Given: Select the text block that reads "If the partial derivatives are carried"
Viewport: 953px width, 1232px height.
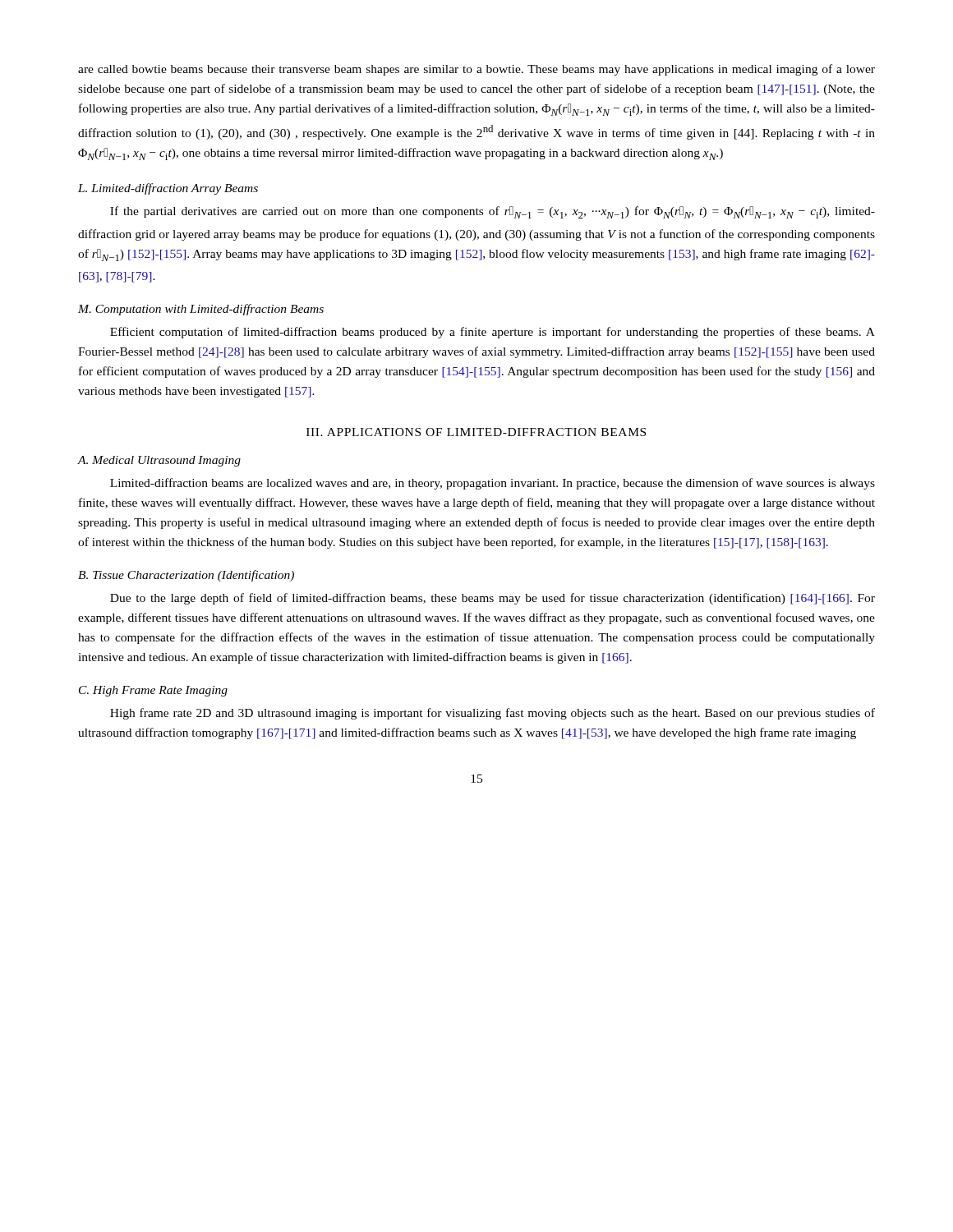Looking at the screenshot, I should point(476,244).
